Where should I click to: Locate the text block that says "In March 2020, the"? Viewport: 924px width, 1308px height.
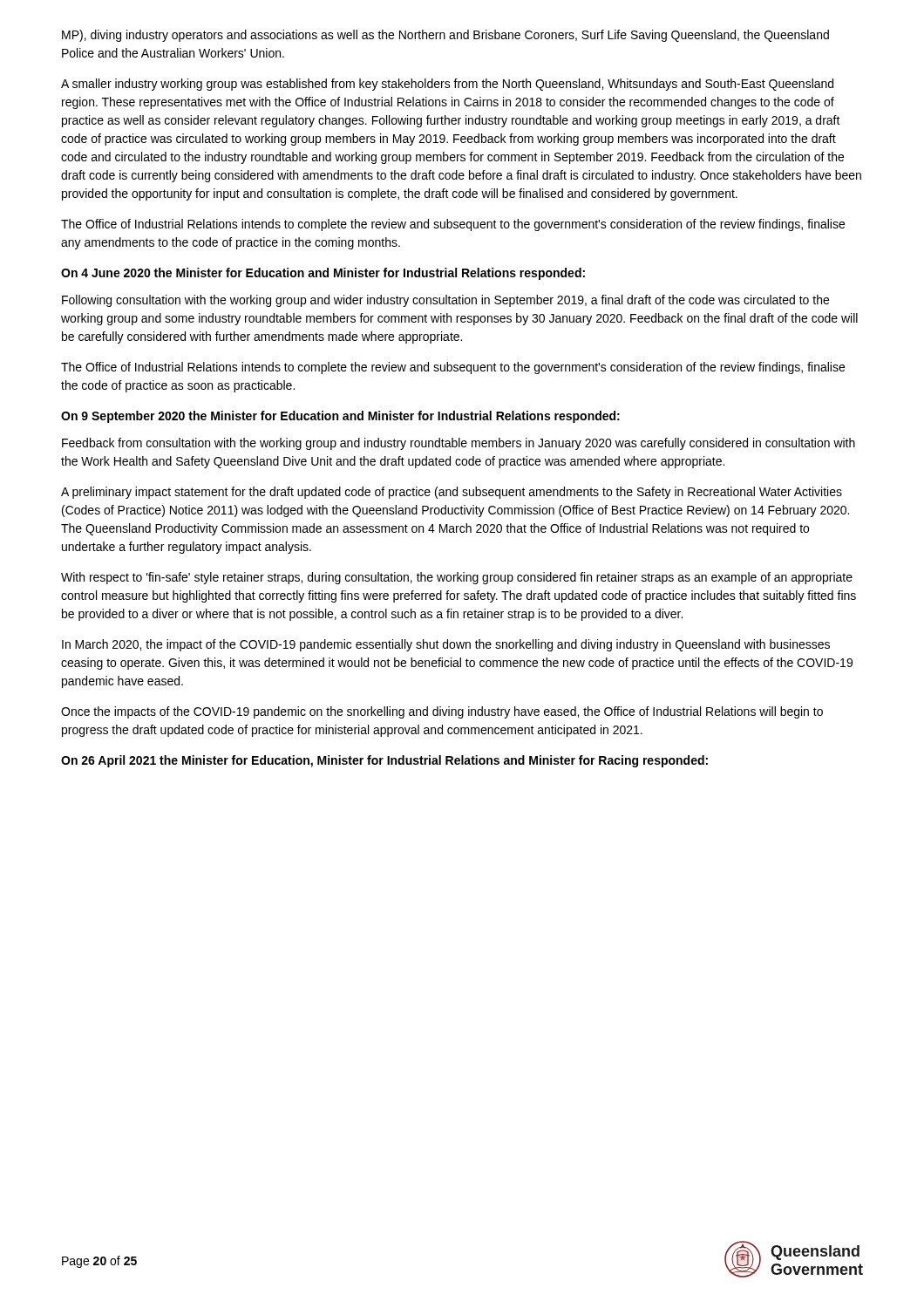457,663
